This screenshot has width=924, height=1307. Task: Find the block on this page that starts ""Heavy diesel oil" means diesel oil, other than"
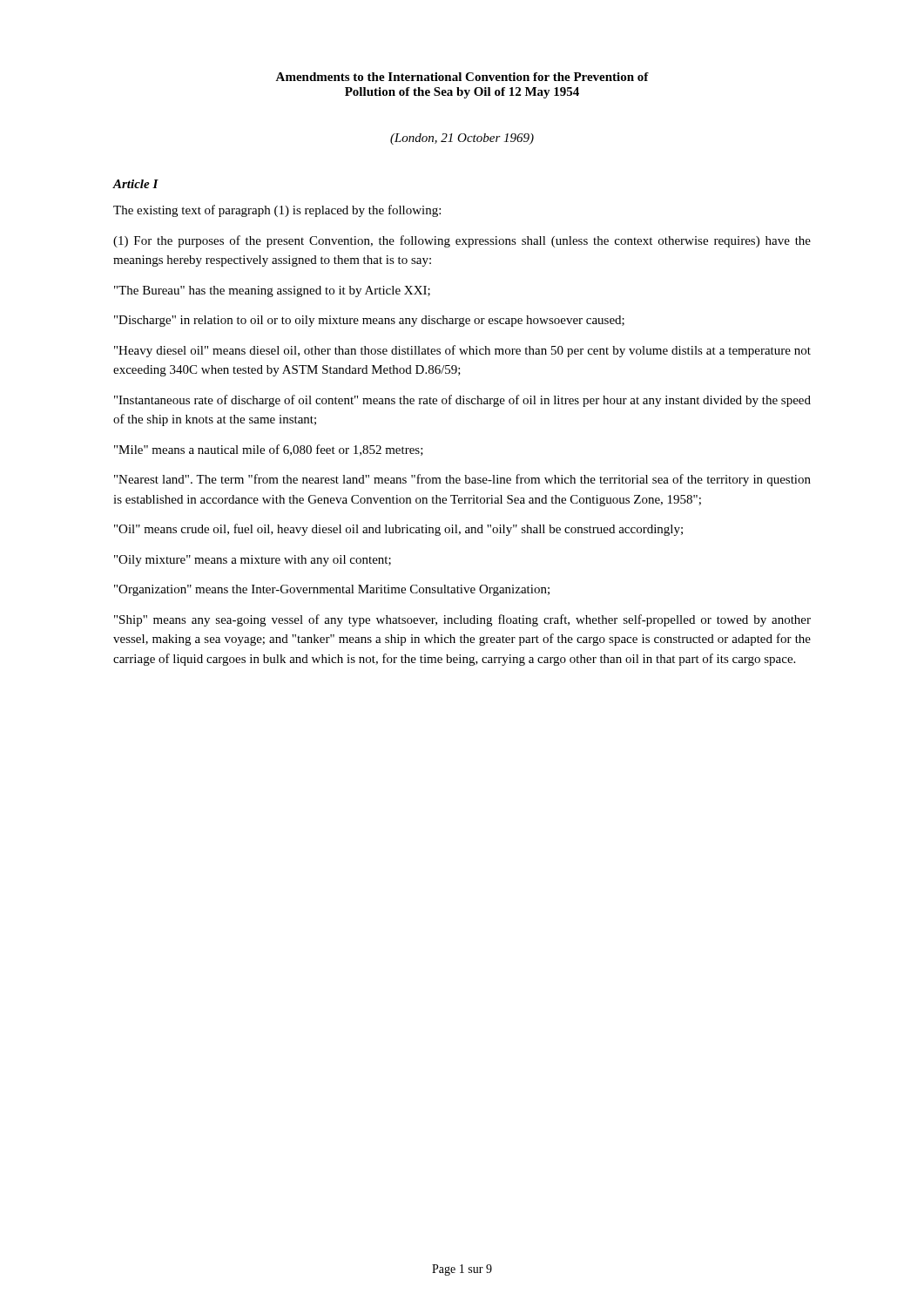pyautogui.click(x=462, y=360)
